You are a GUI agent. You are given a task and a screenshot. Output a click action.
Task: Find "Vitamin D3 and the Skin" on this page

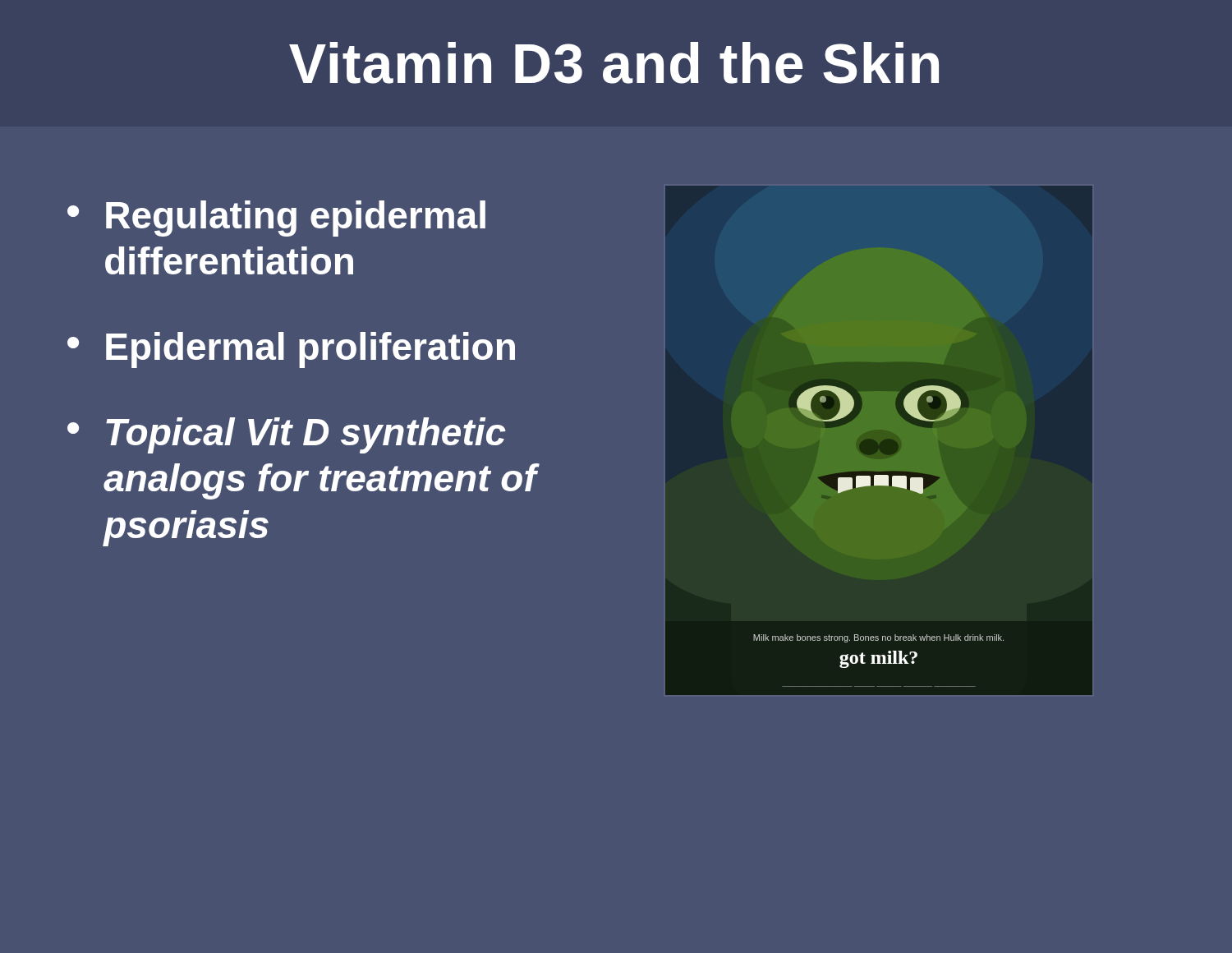coord(616,63)
